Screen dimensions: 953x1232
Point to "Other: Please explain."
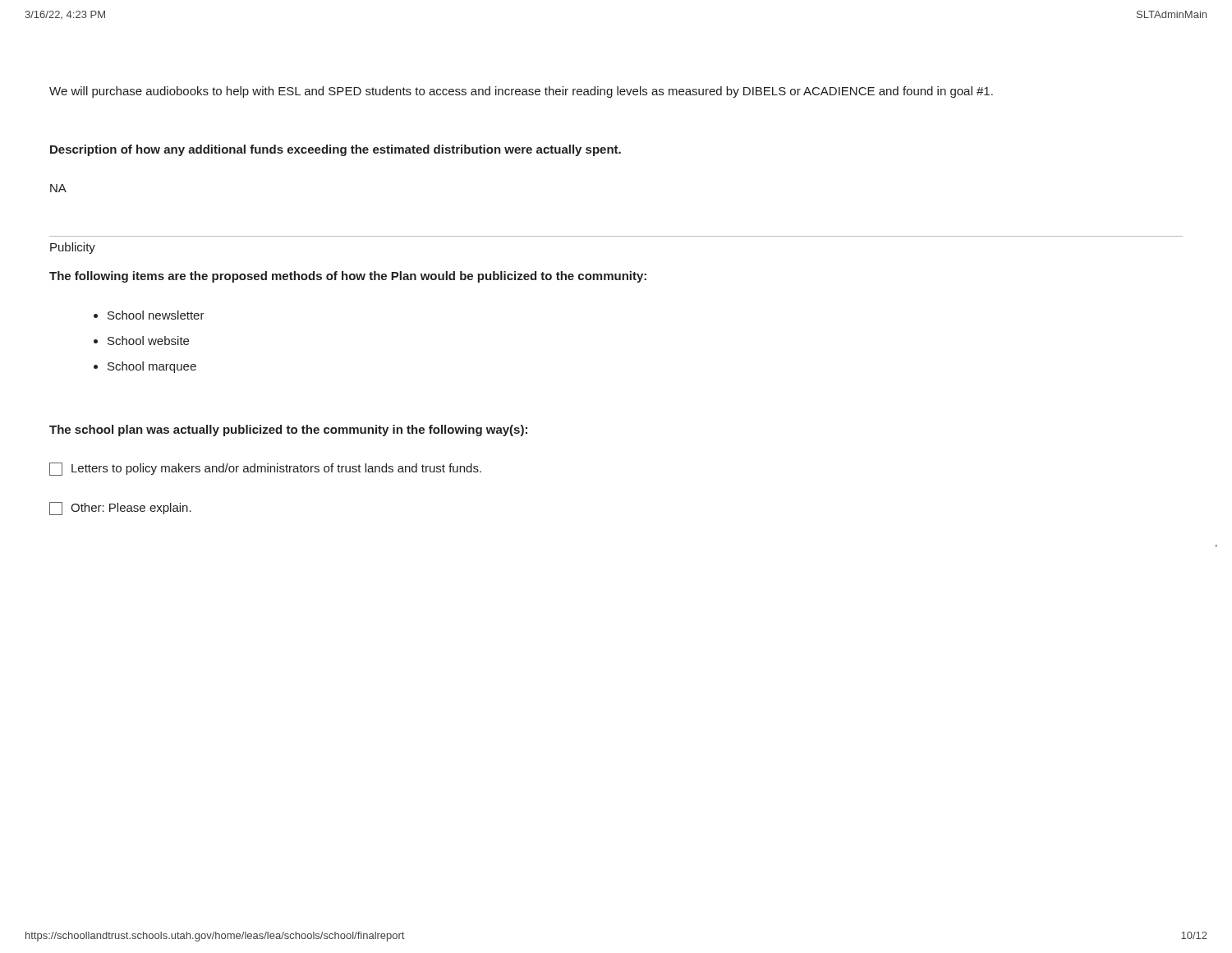click(121, 507)
